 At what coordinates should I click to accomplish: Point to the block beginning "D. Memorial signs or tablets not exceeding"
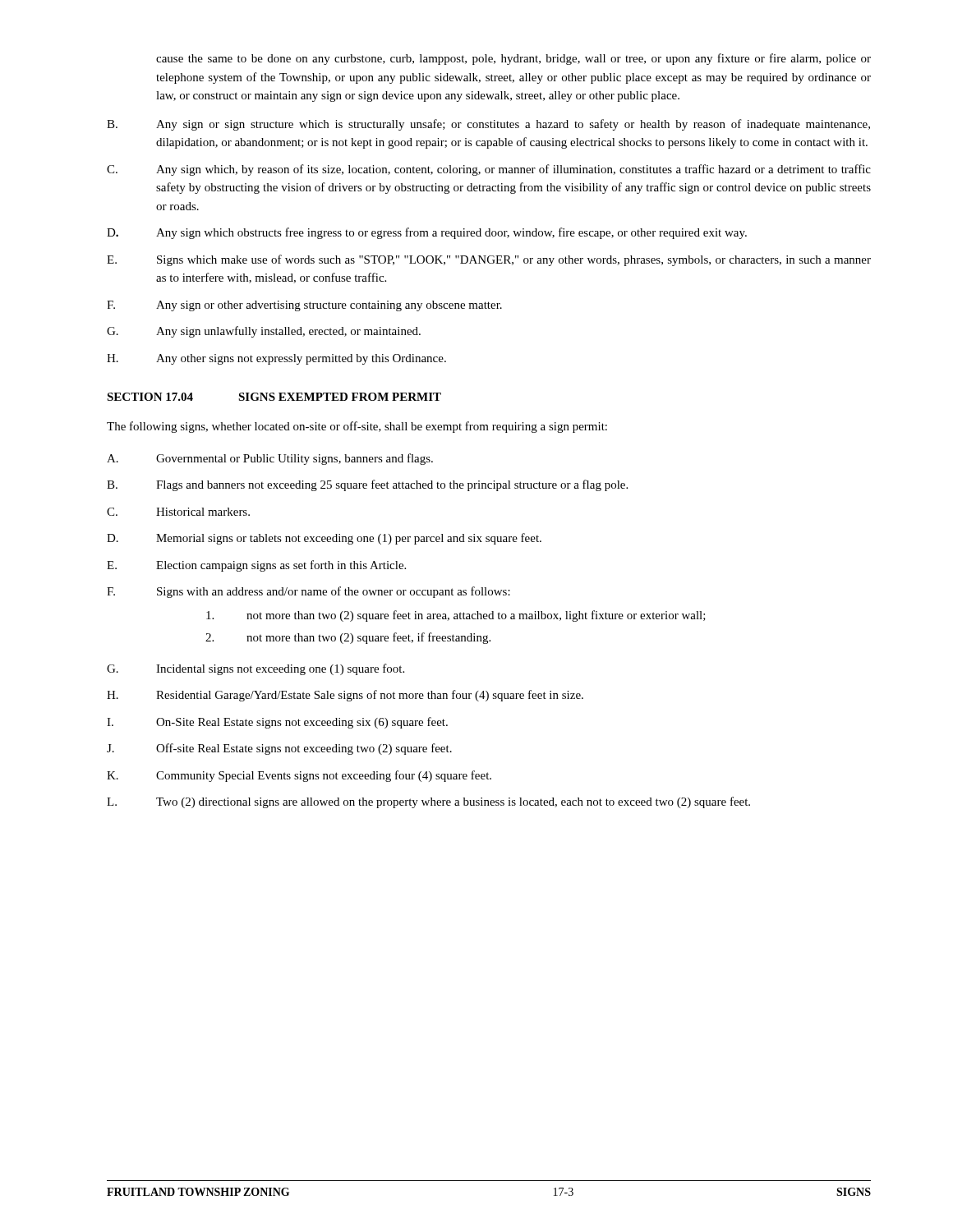pos(489,538)
